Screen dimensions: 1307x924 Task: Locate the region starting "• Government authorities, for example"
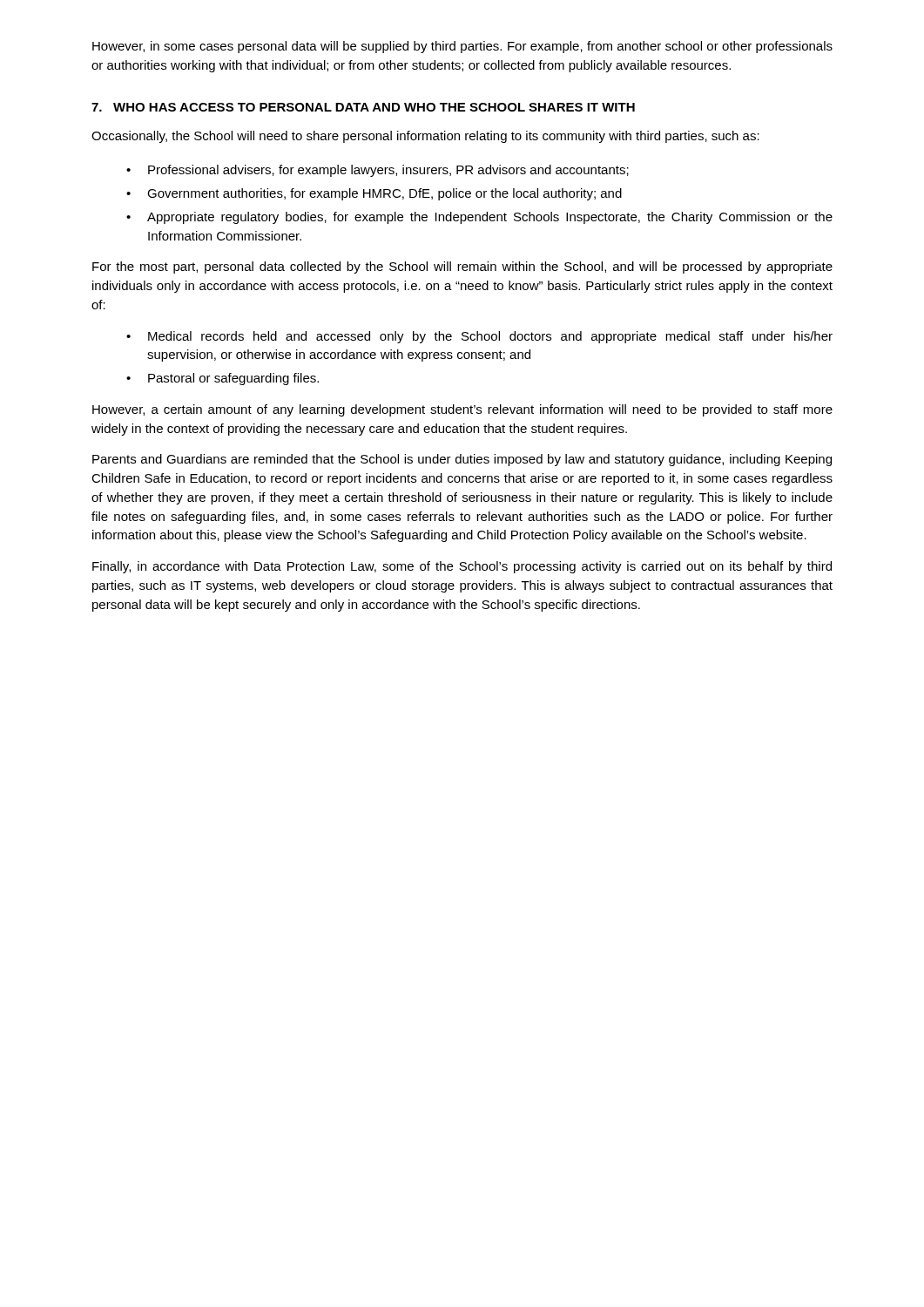(x=479, y=193)
